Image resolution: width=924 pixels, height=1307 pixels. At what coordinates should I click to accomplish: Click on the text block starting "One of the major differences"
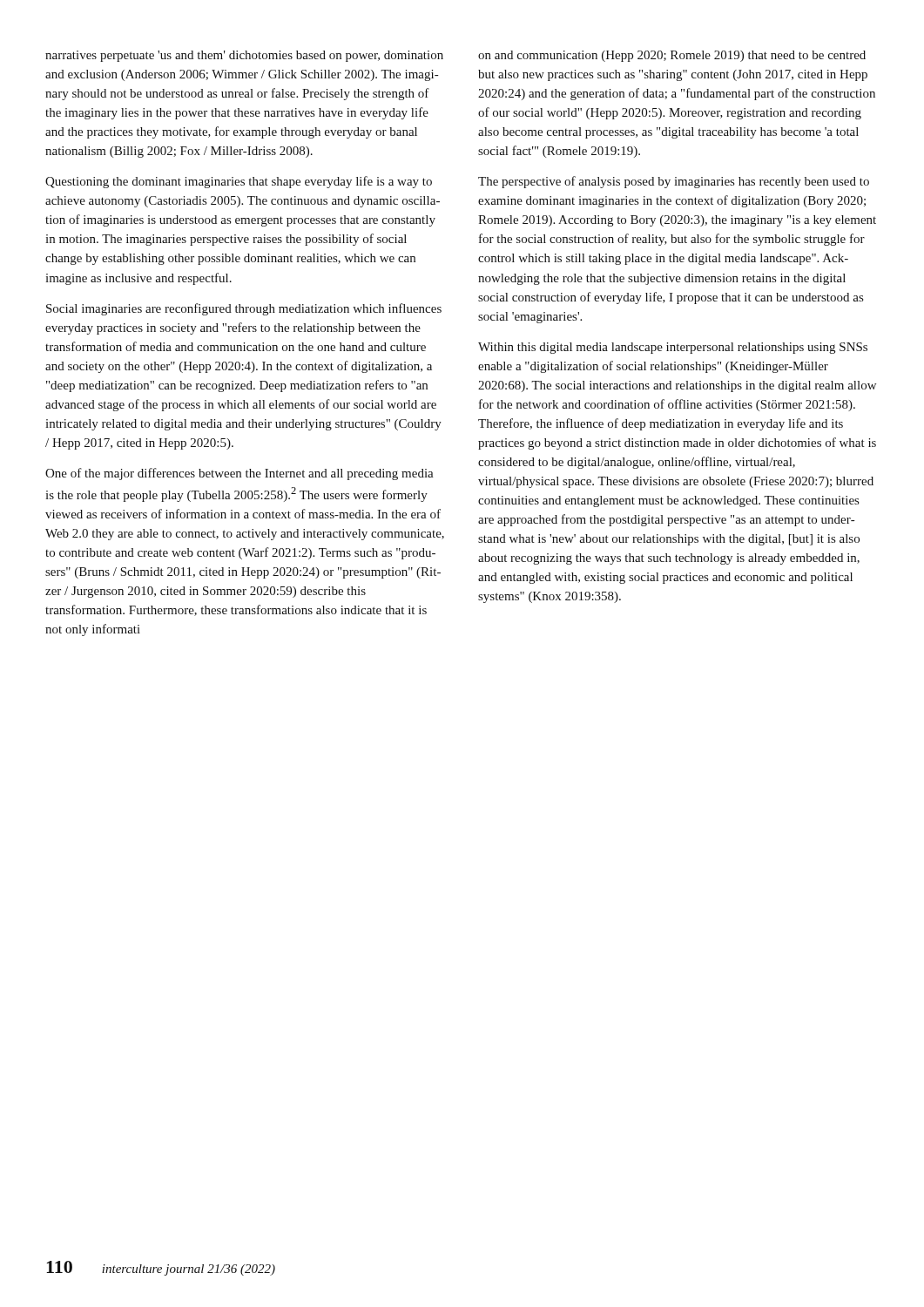click(x=245, y=551)
